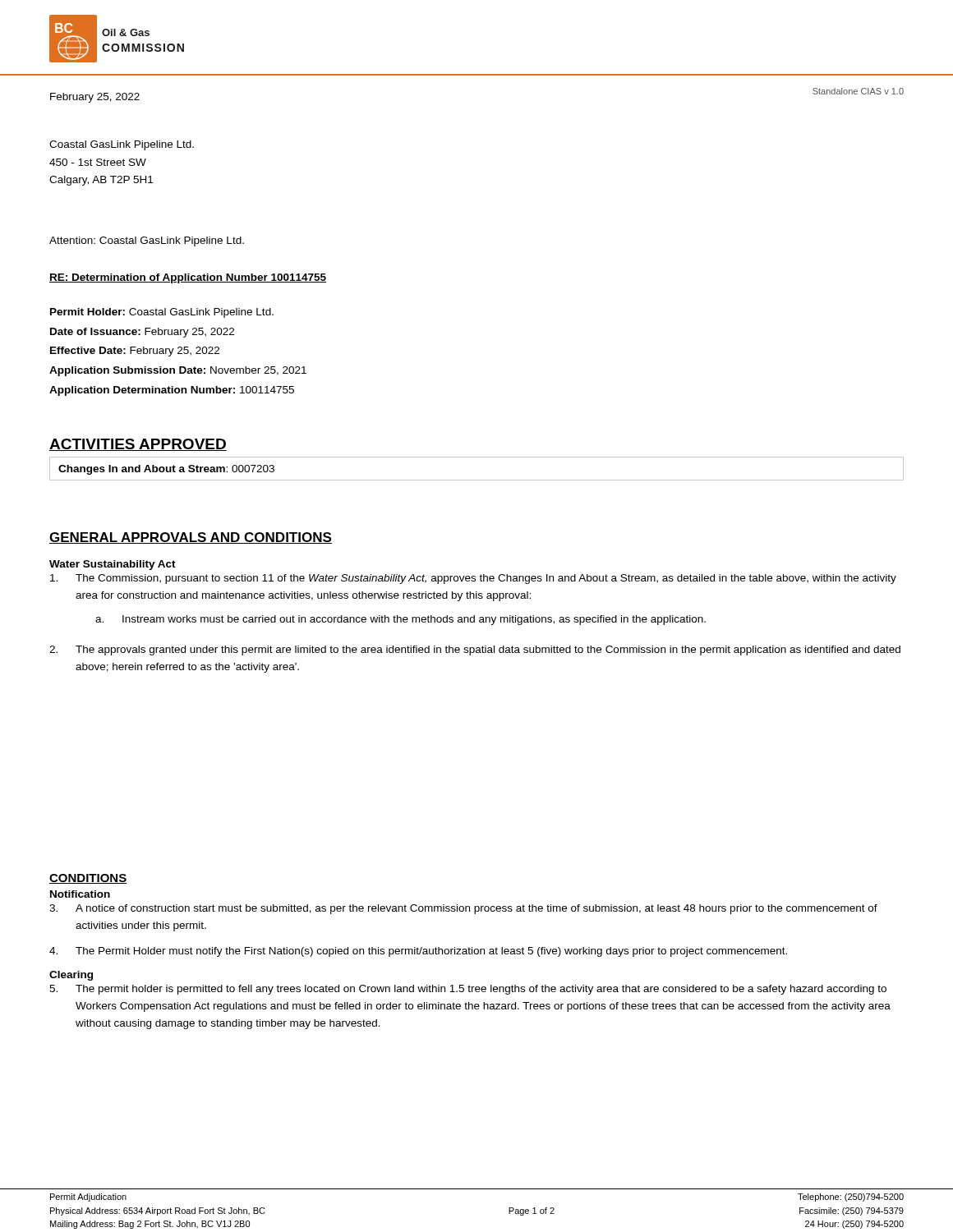Navigate to the passage starting "Water Sustainability Act"
This screenshot has height=1232, width=953.
tap(112, 564)
